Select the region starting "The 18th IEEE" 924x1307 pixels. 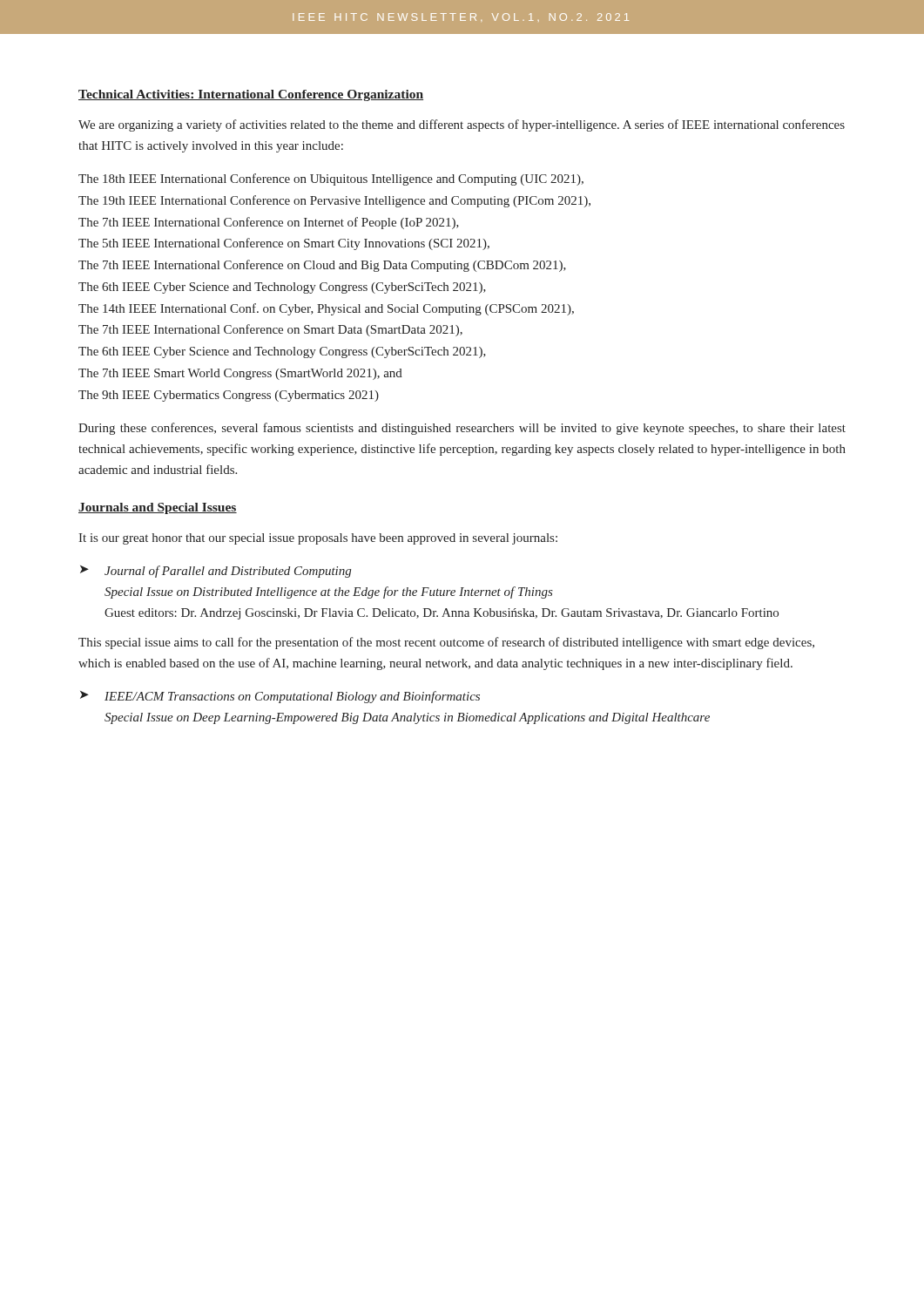click(x=331, y=179)
